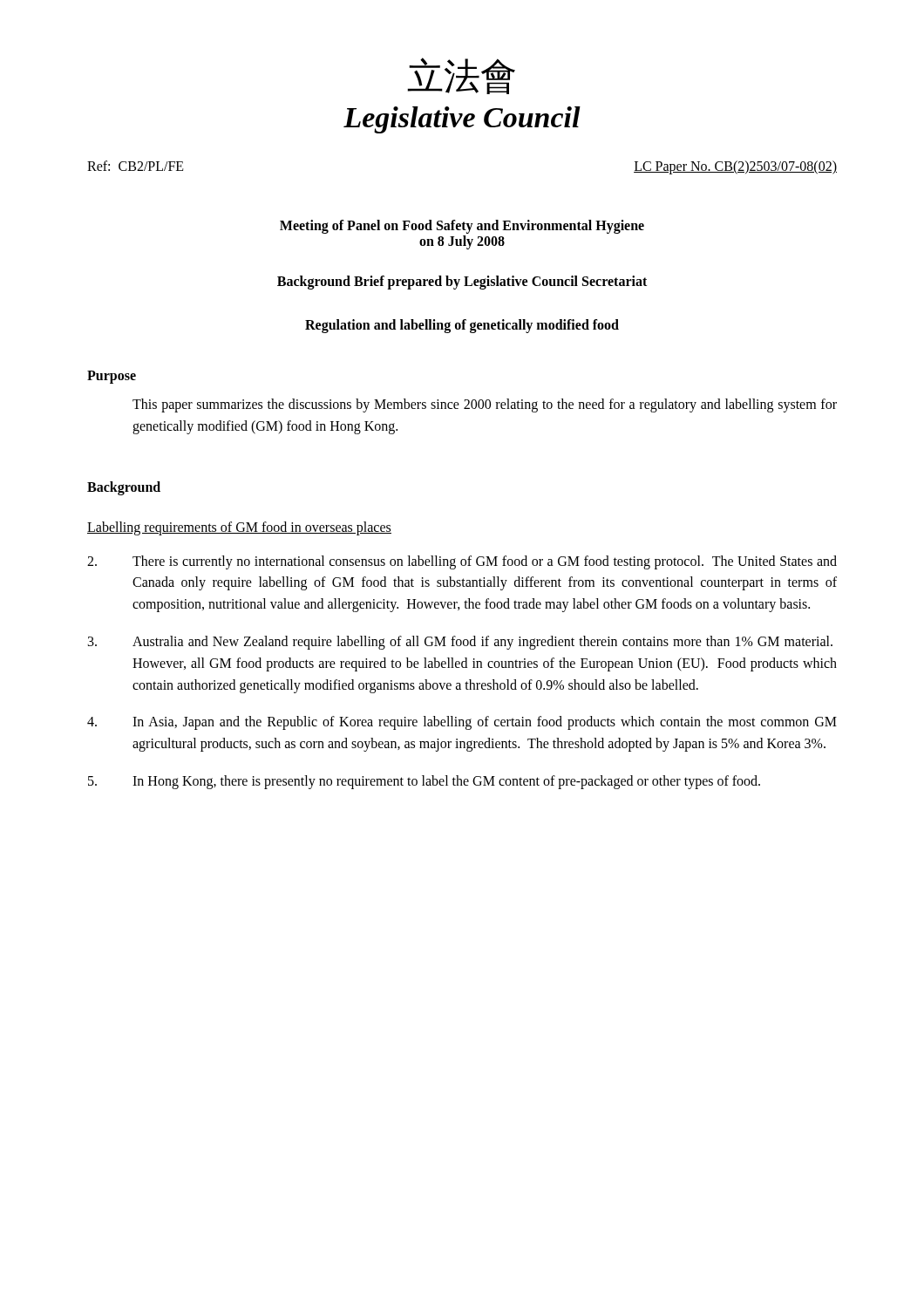Click on the text block that reads "This paper summarizes the discussions by Members"
Image resolution: width=924 pixels, height=1308 pixels.
click(485, 415)
